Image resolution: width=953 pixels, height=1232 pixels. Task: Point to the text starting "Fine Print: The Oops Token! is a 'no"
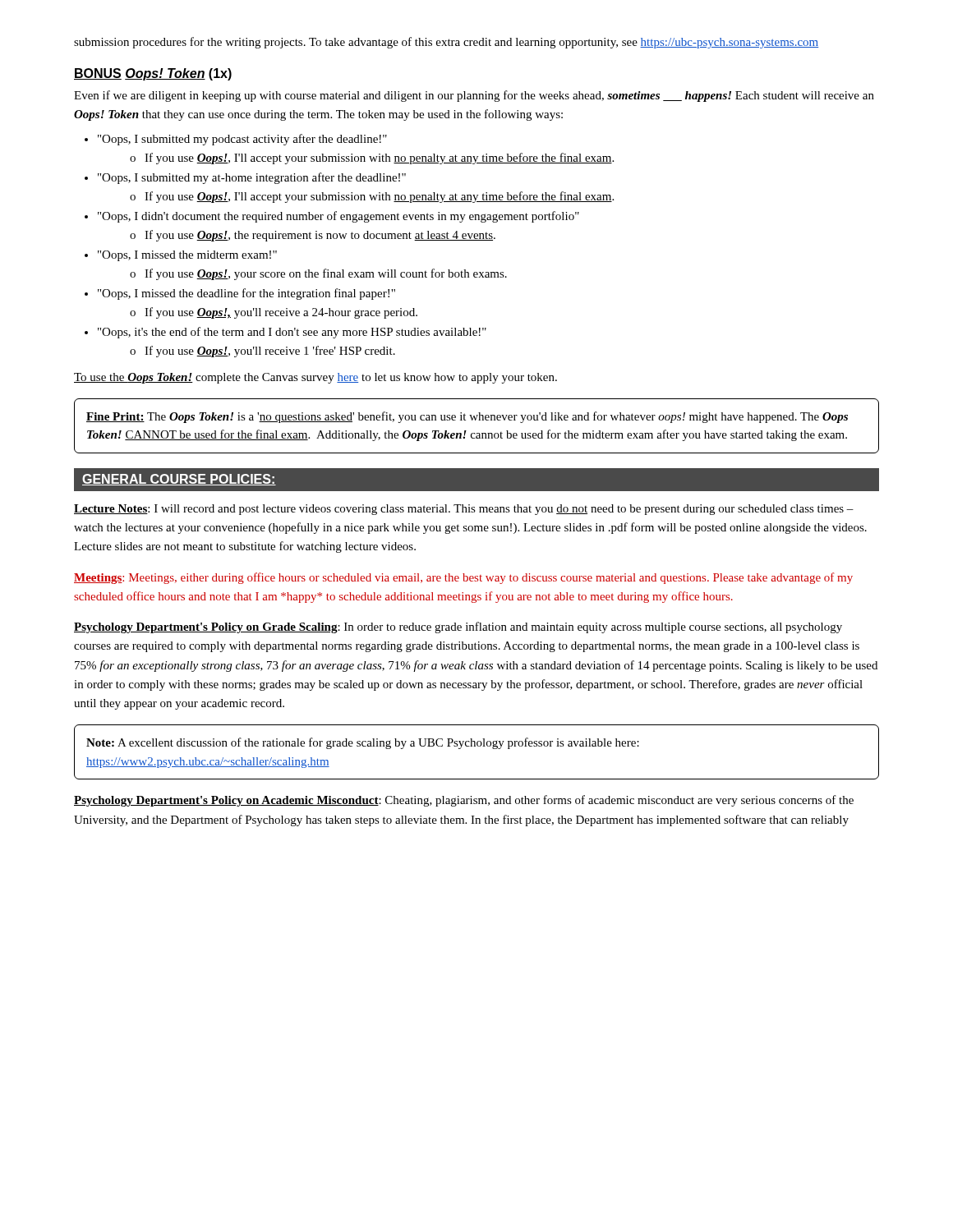click(467, 425)
